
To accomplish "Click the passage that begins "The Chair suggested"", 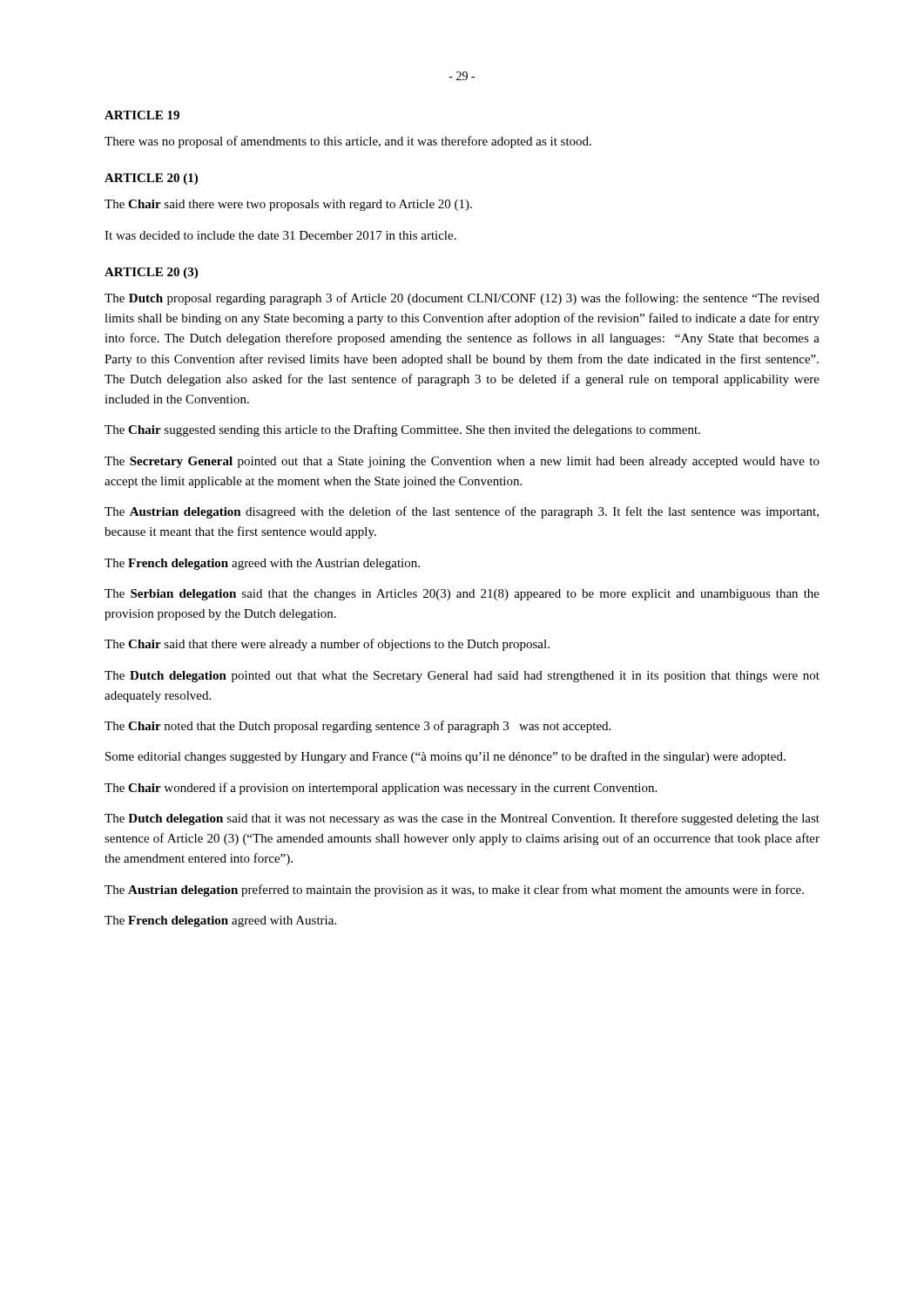I will pyautogui.click(x=403, y=430).
